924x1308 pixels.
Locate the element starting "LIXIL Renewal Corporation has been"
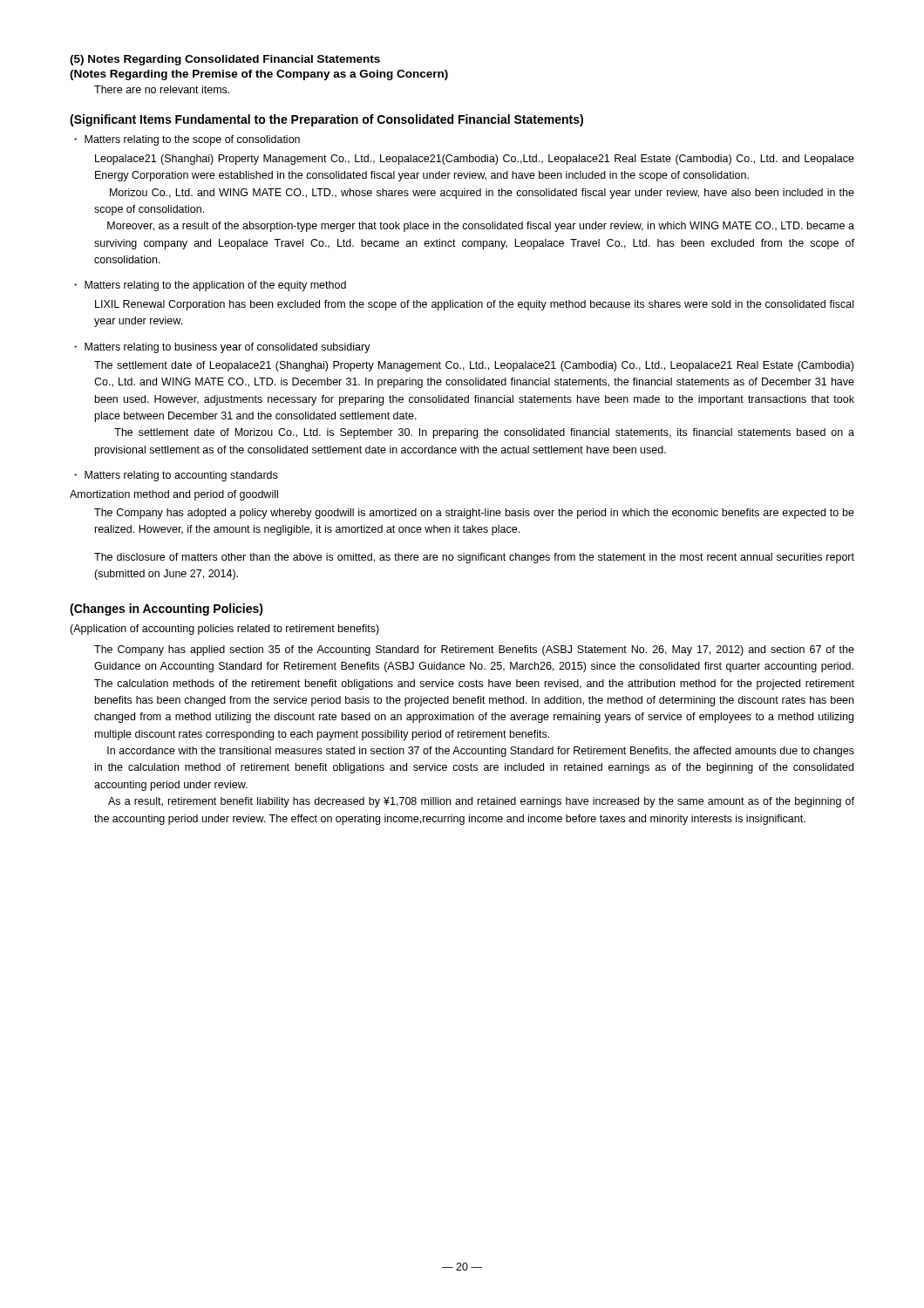(x=474, y=313)
